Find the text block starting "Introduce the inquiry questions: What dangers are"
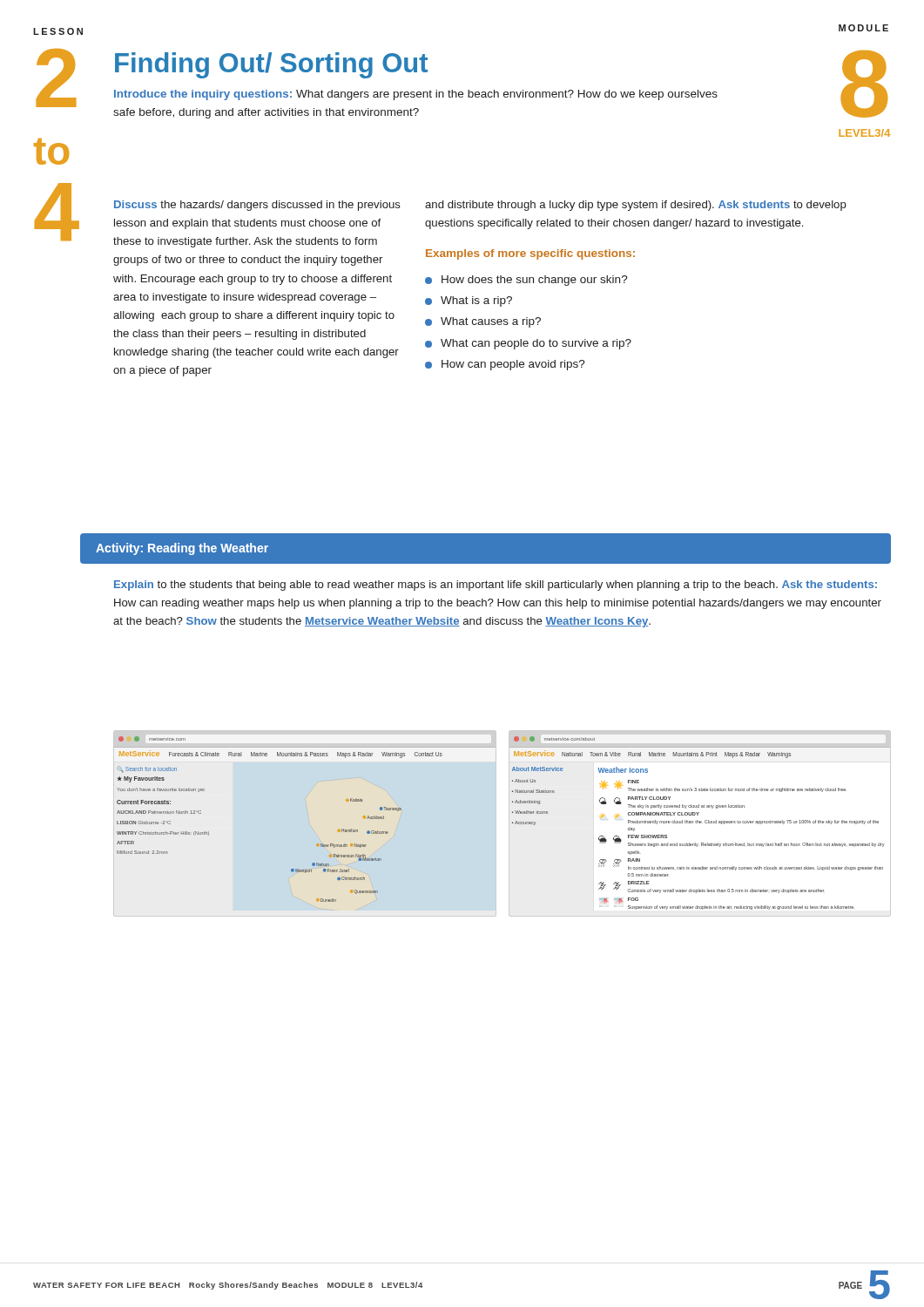The height and width of the screenshot is (1307, 924). [415, 103]
